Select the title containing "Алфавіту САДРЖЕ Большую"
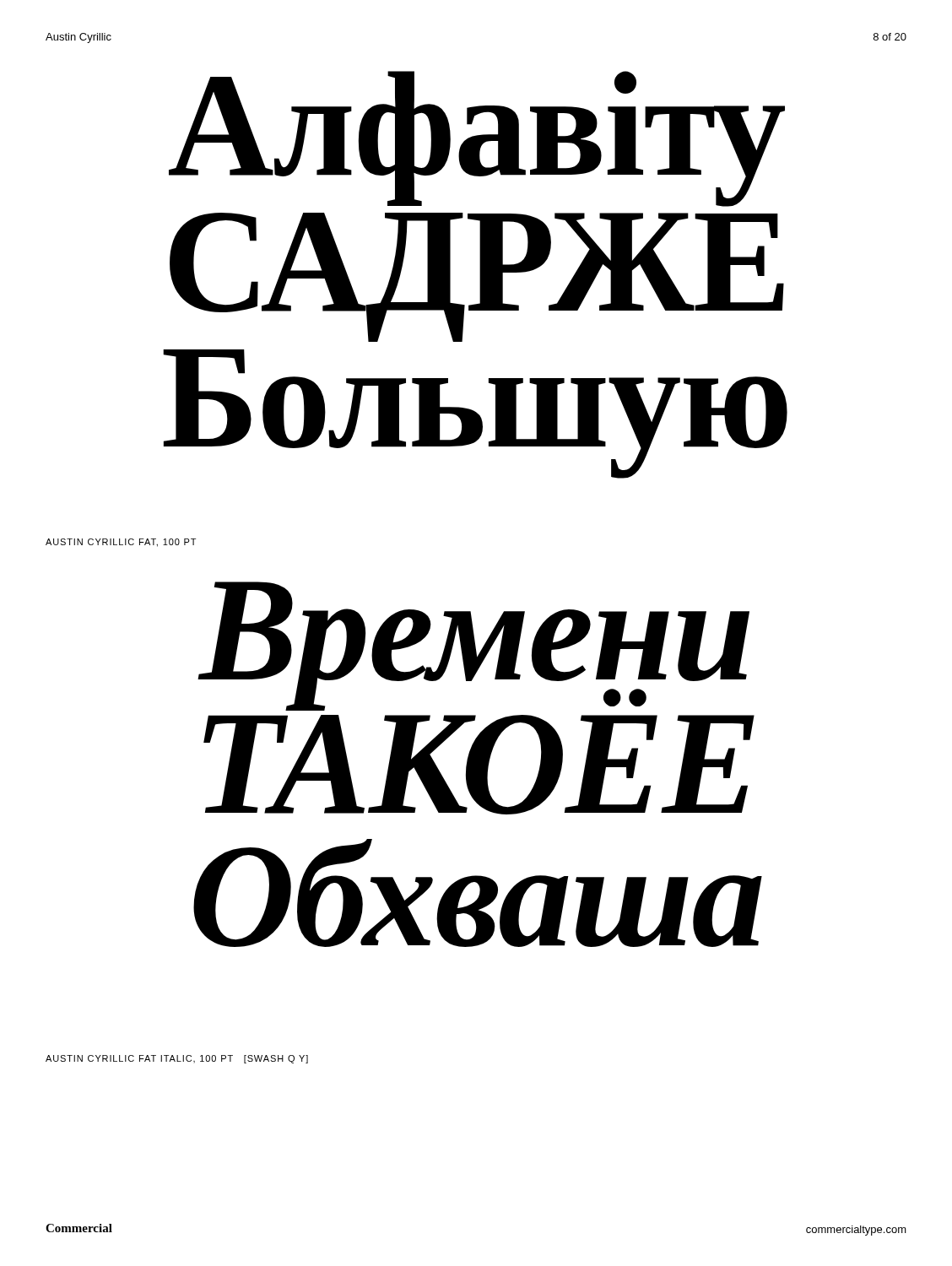The image size is (952, 1266). click(x=476, y=261)
